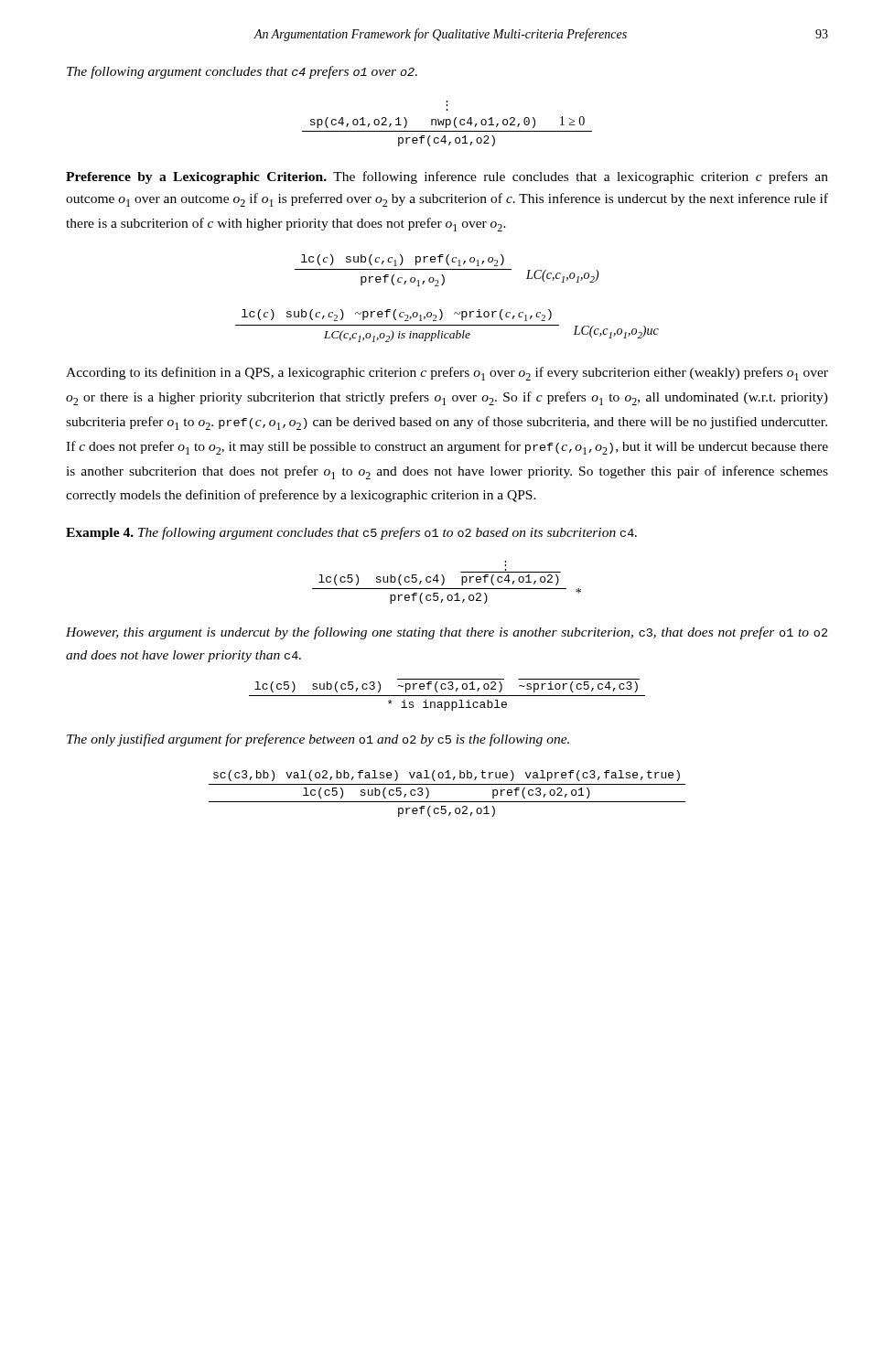
Task: Find the text block that says "Example 4. The"
Action: (x=352, y=532)
